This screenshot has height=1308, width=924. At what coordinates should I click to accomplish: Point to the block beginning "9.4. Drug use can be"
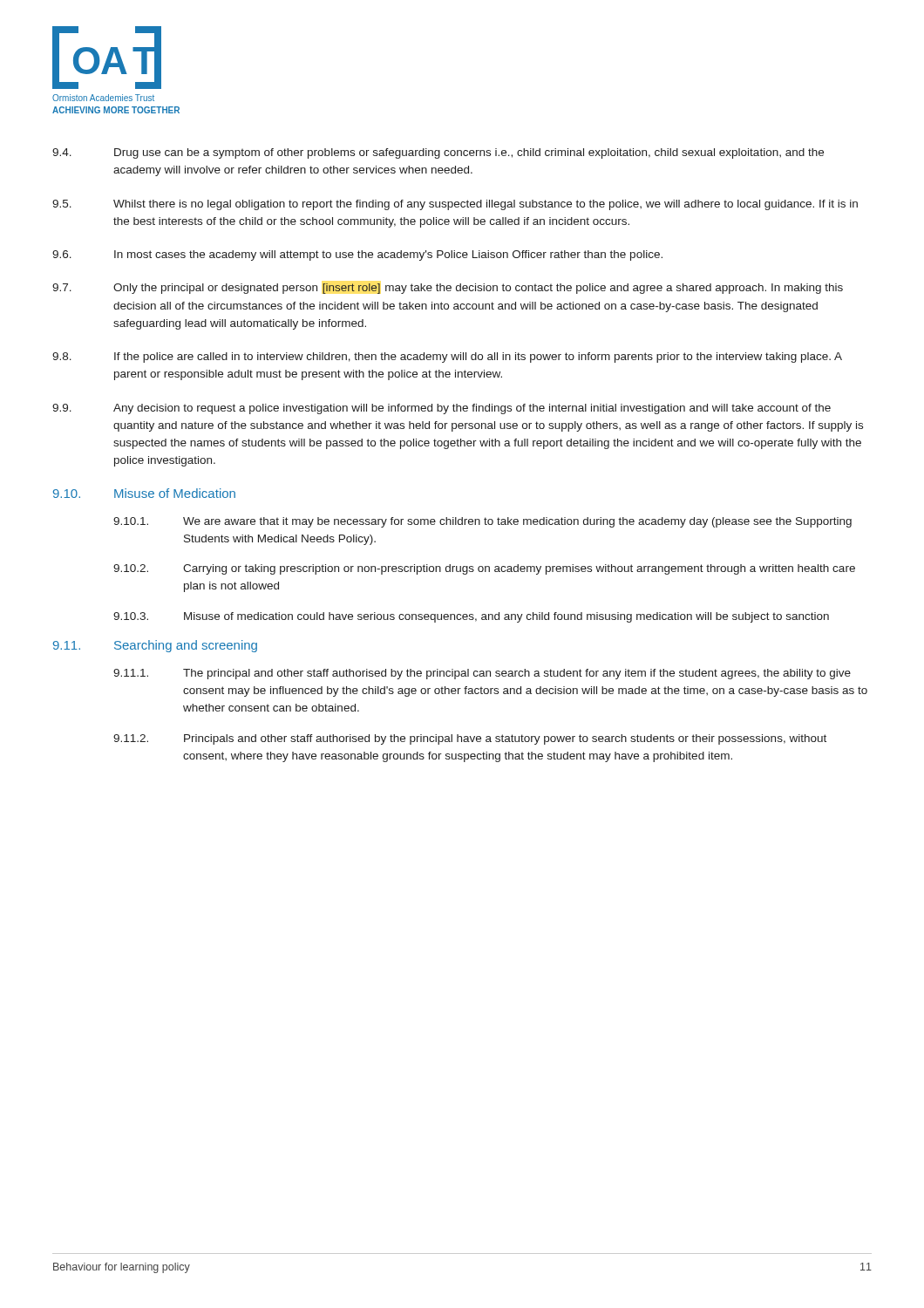(462, 162)
